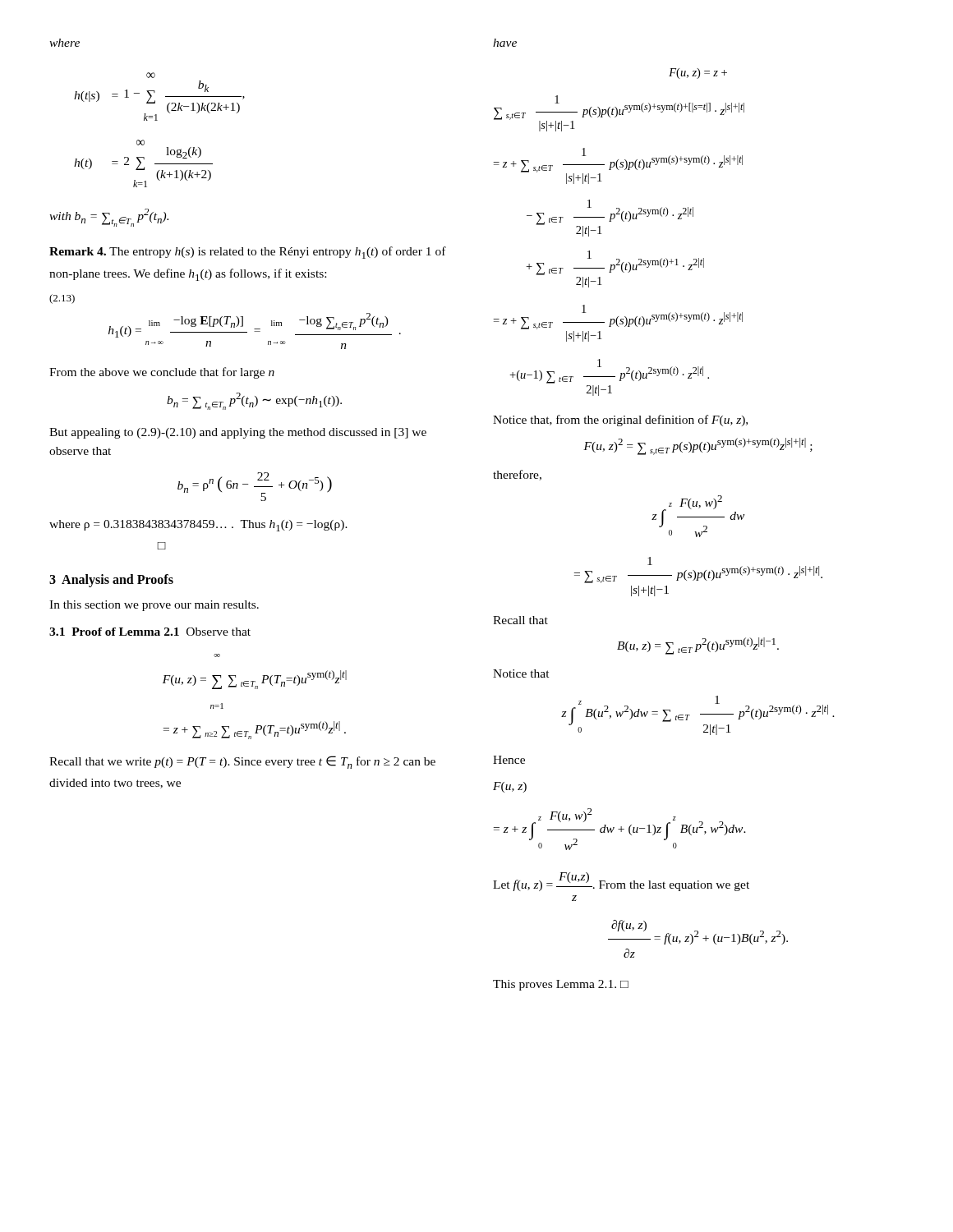Viewport: 953px width, 1232px height.
Task: Where is the formula that starts "h1(t) = lim n→∞ −log E[p(Tn)]"?
Action: tap(255, 331)
